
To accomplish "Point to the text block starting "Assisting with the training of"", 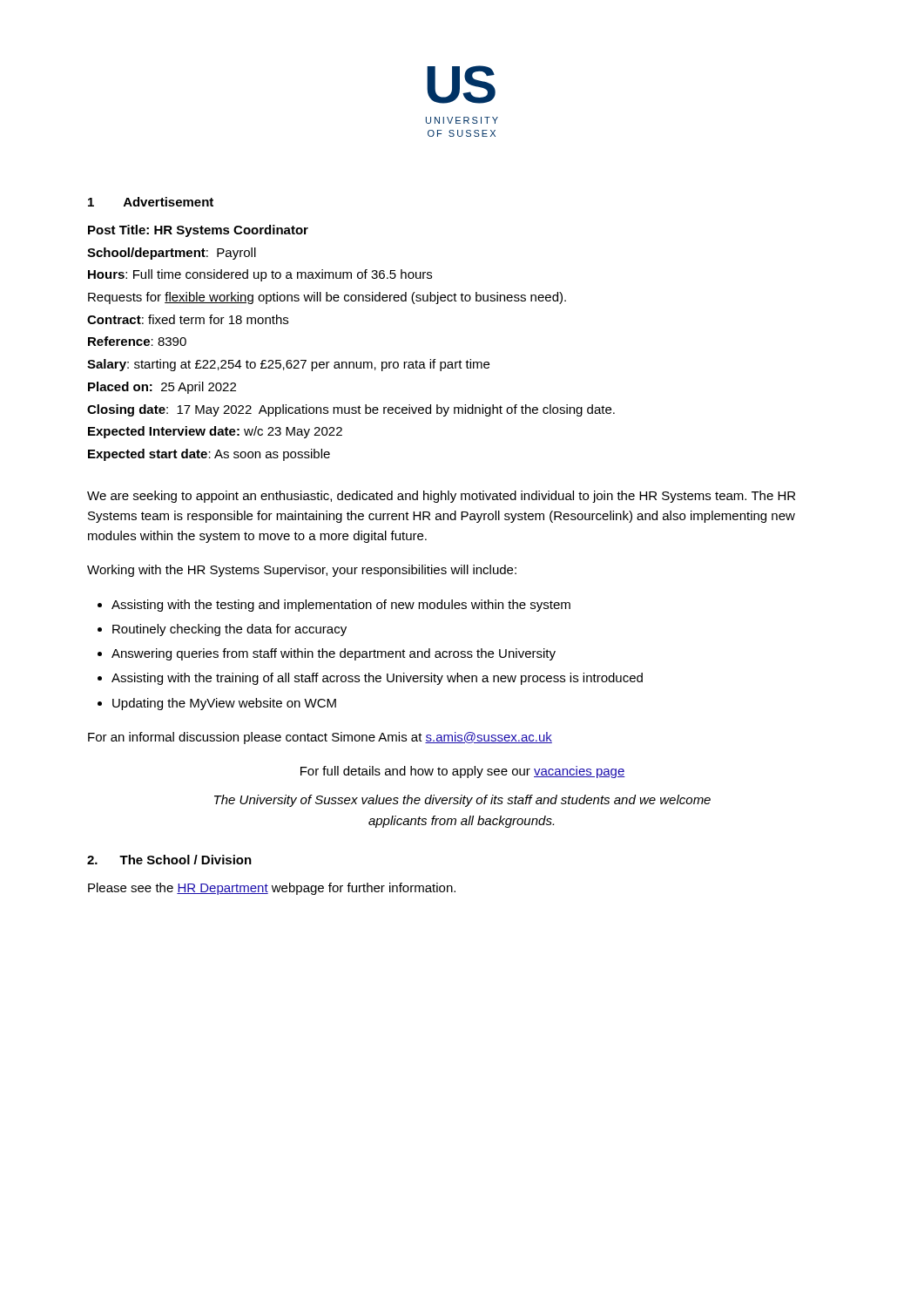I will point(377,678).
